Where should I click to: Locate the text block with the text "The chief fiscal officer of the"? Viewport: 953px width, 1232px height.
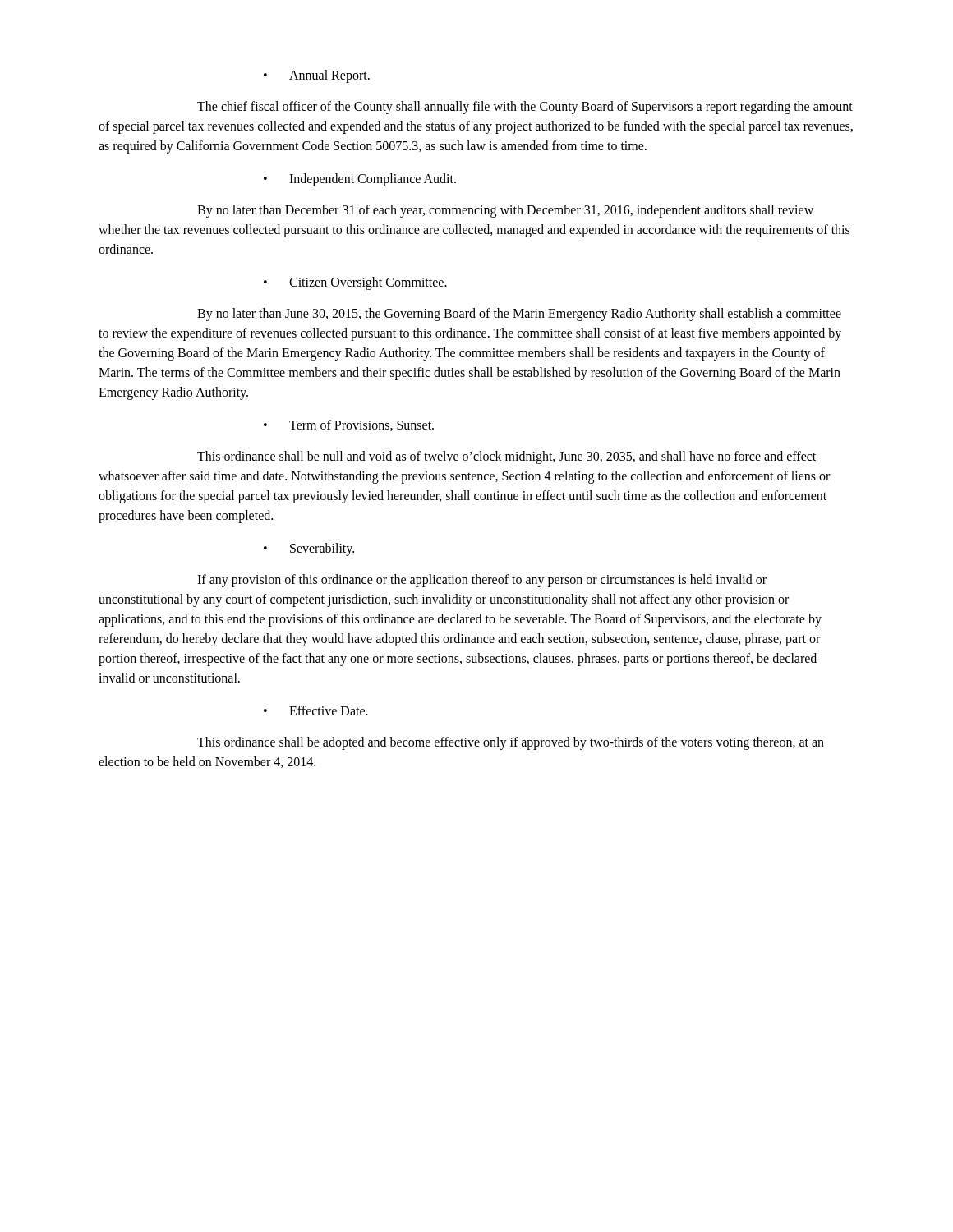(x=476, y=126)
